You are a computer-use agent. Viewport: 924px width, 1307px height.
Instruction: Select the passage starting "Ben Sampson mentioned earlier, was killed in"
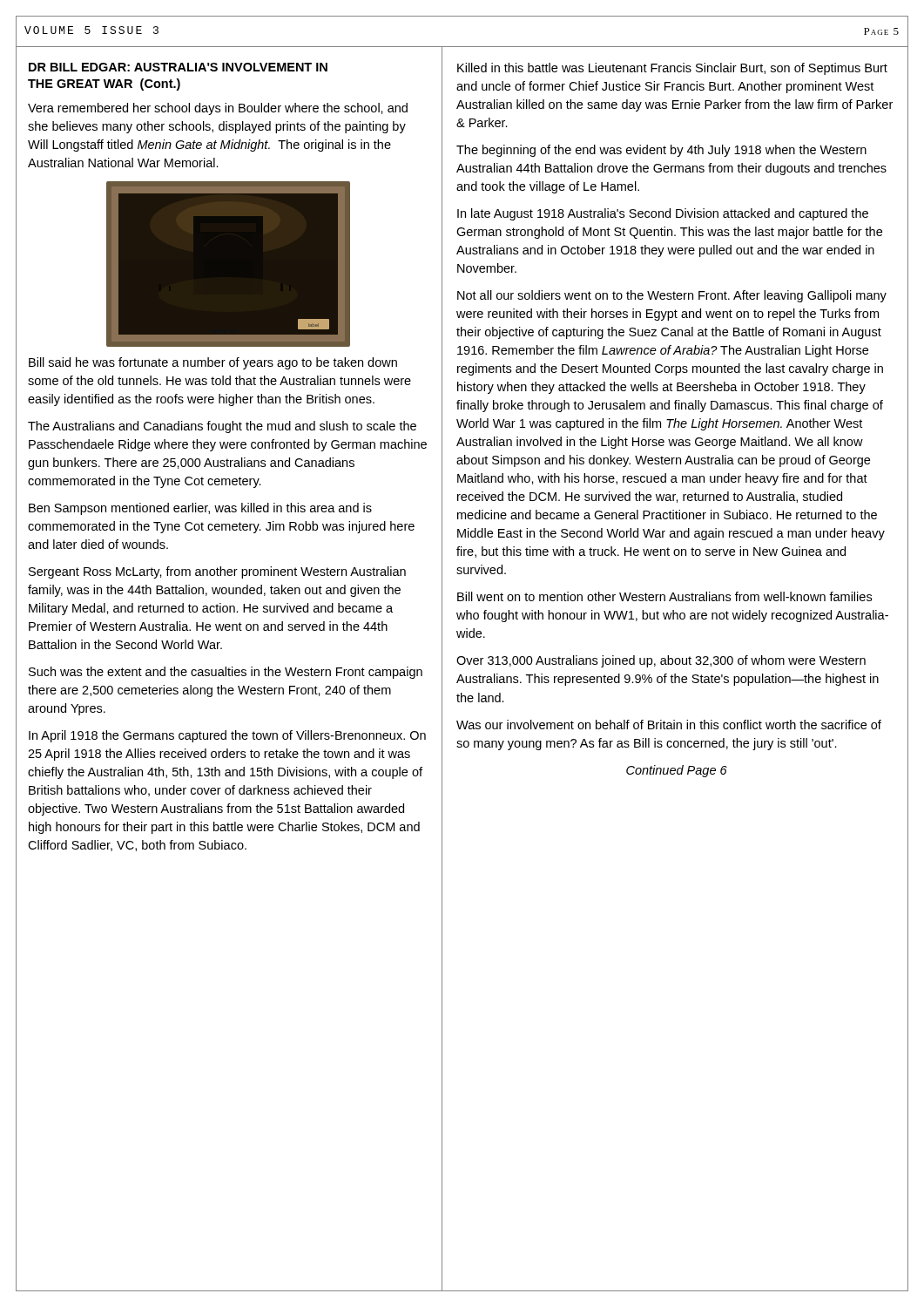pos(228,527)
